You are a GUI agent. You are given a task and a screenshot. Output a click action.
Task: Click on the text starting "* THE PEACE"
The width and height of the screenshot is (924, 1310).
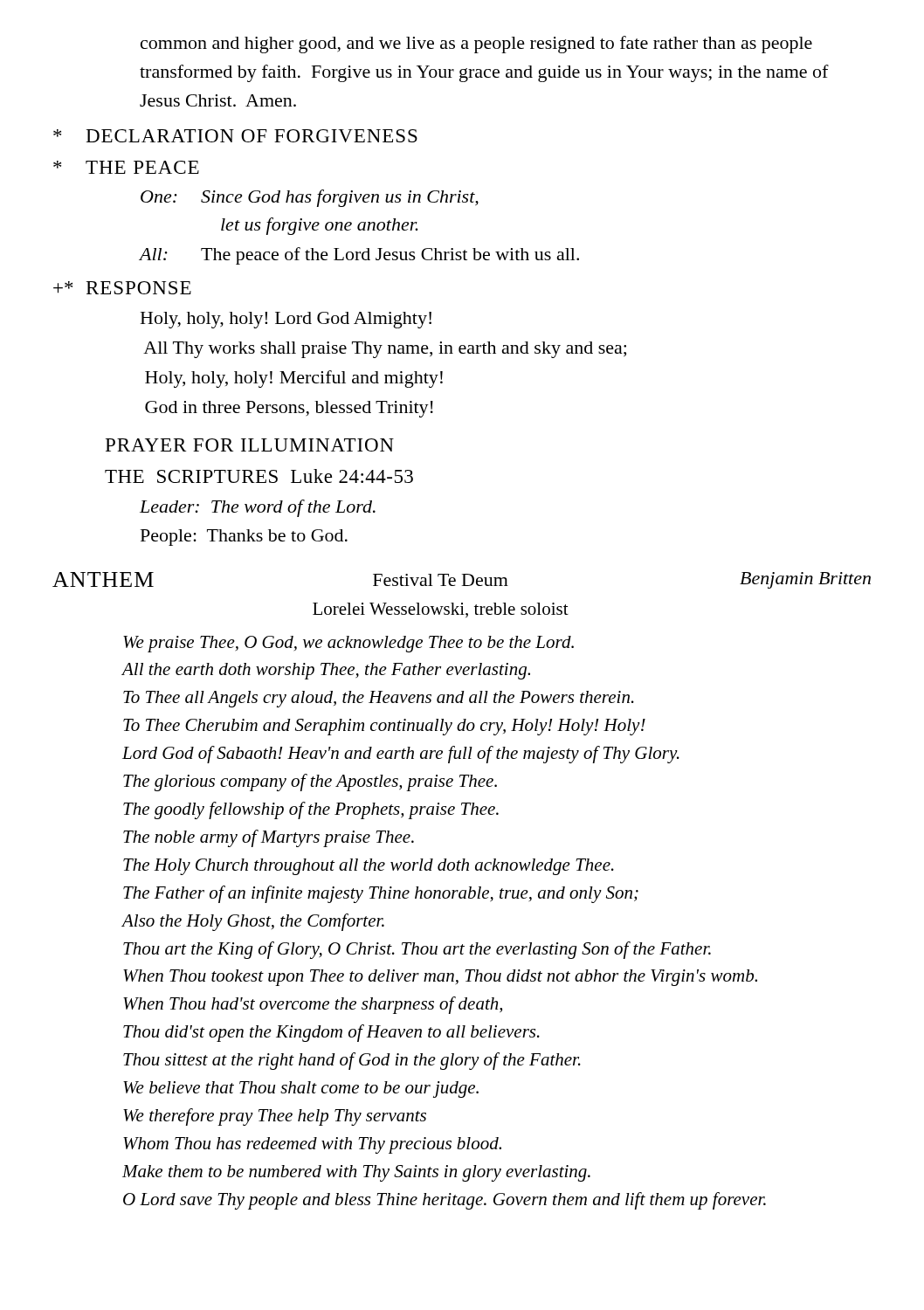pyautogui.click(x=126, y=168)
